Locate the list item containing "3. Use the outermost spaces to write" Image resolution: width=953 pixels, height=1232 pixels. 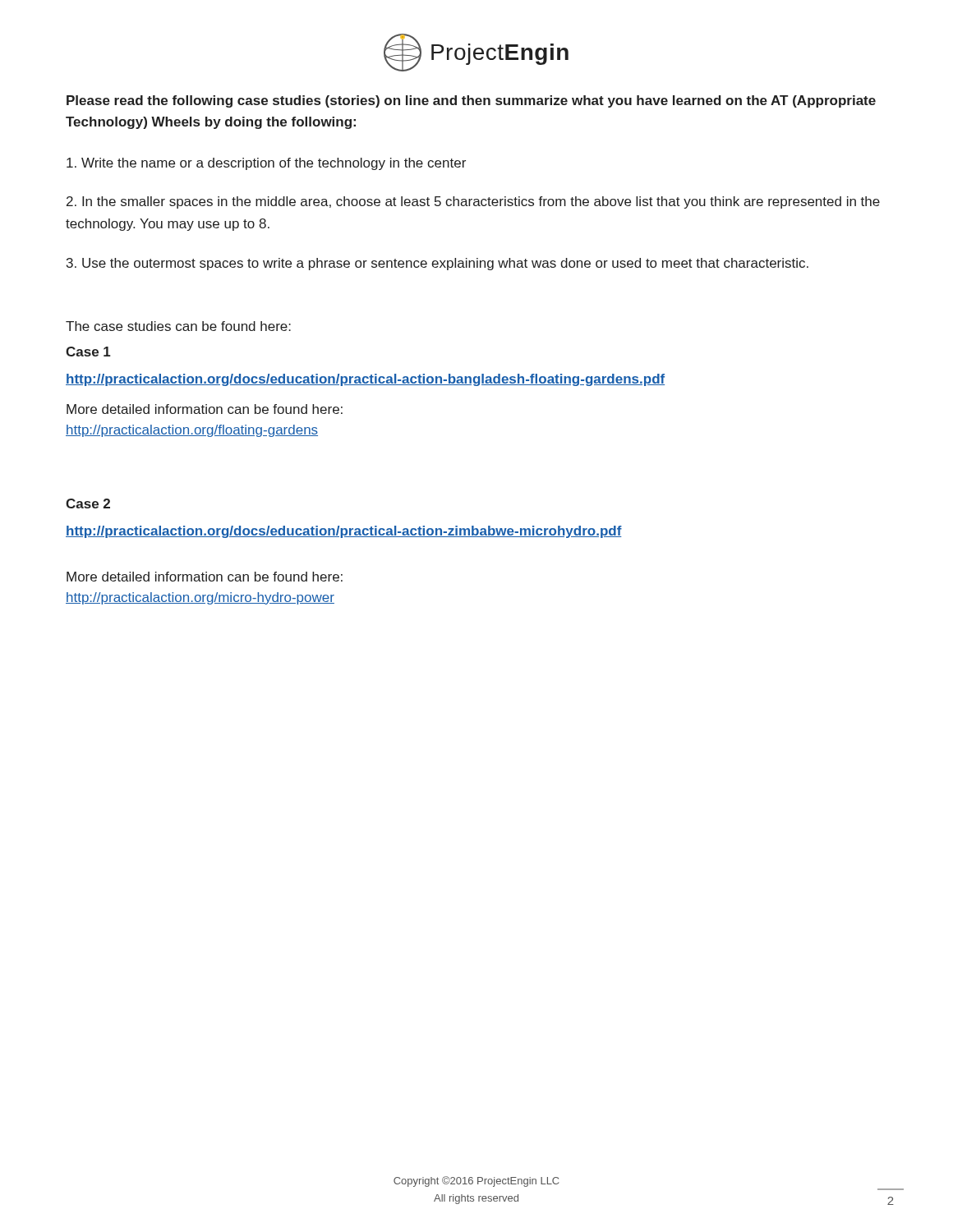click(438, 263)
